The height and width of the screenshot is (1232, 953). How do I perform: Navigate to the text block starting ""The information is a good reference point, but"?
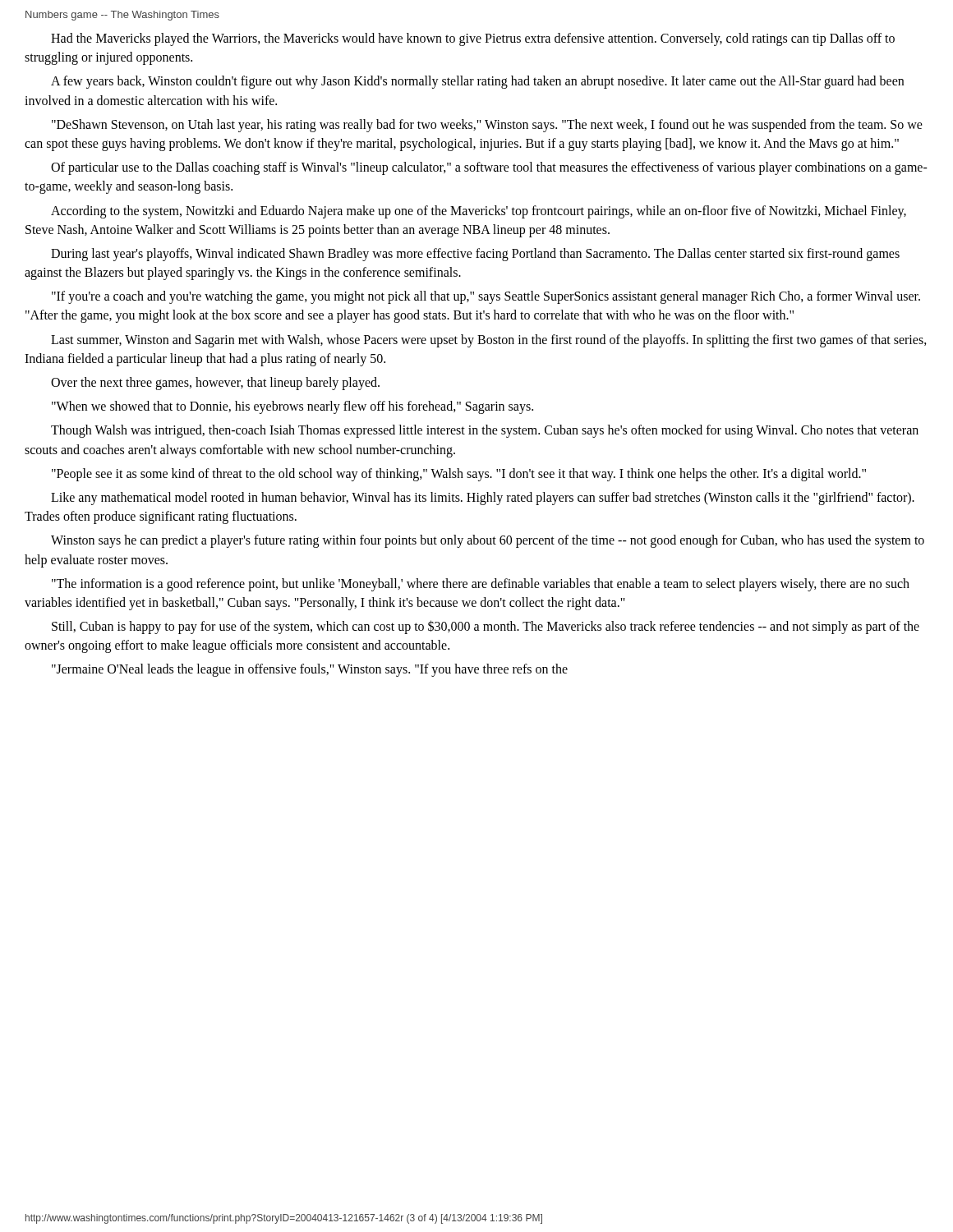pyautogui.click(x=467, y=593)
